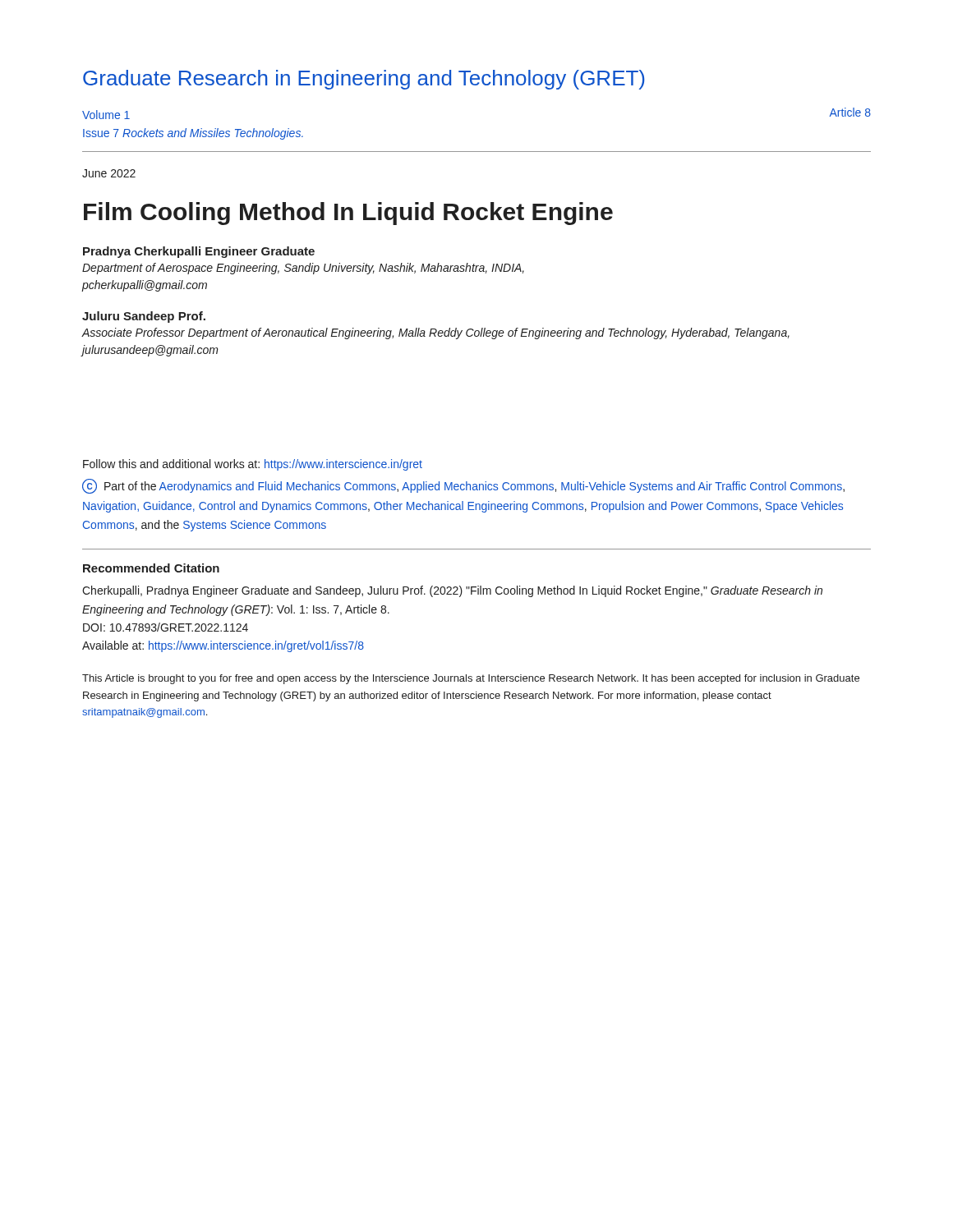Find the block on this page that starts "Pradnya Cherkupalli Engineer Graduate Department of Aerospace Engineering,"
This screenshot has height=1232, width=953.
476,269
